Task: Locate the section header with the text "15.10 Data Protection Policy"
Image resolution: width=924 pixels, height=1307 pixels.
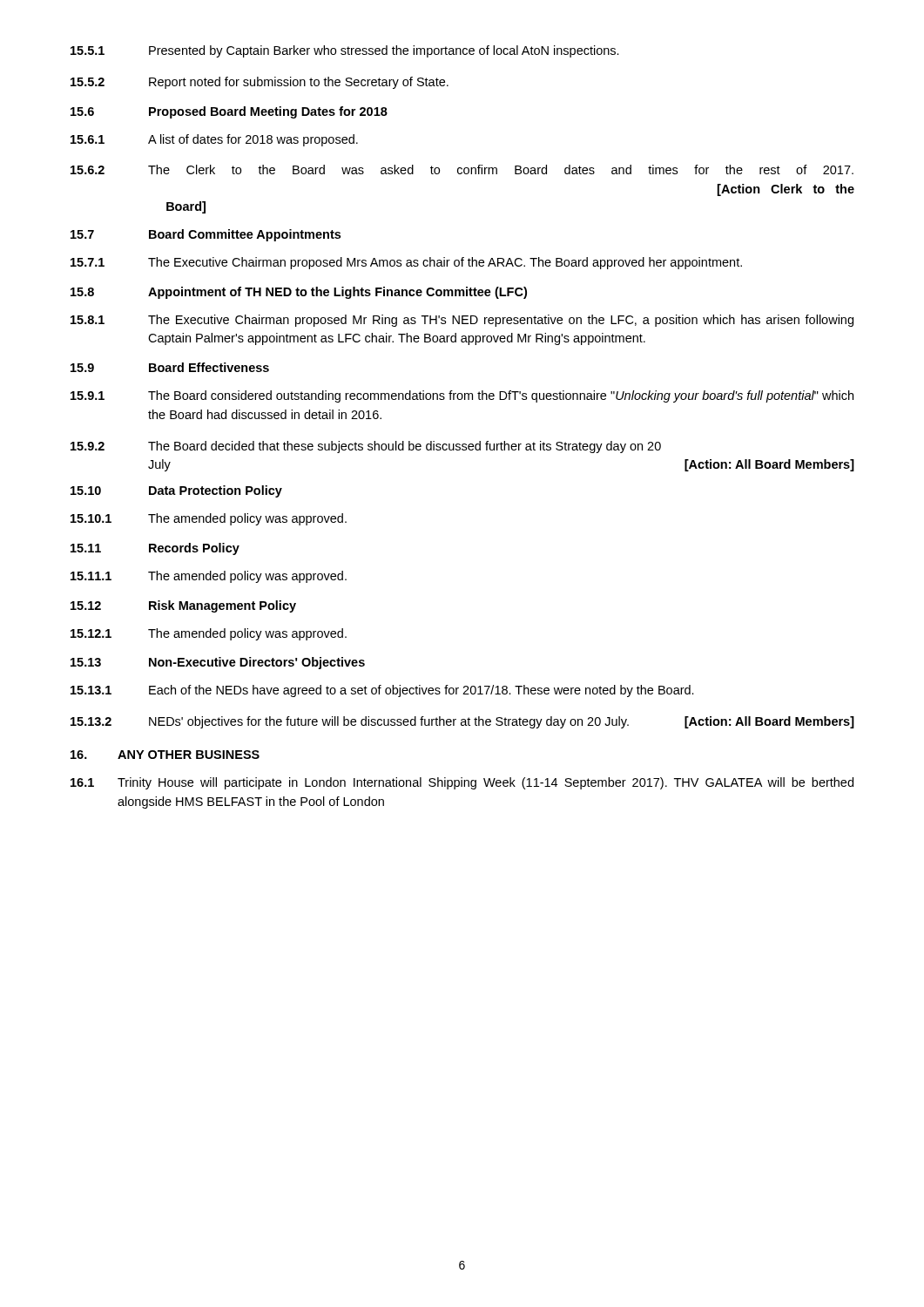Action: [x=176, y=491]
